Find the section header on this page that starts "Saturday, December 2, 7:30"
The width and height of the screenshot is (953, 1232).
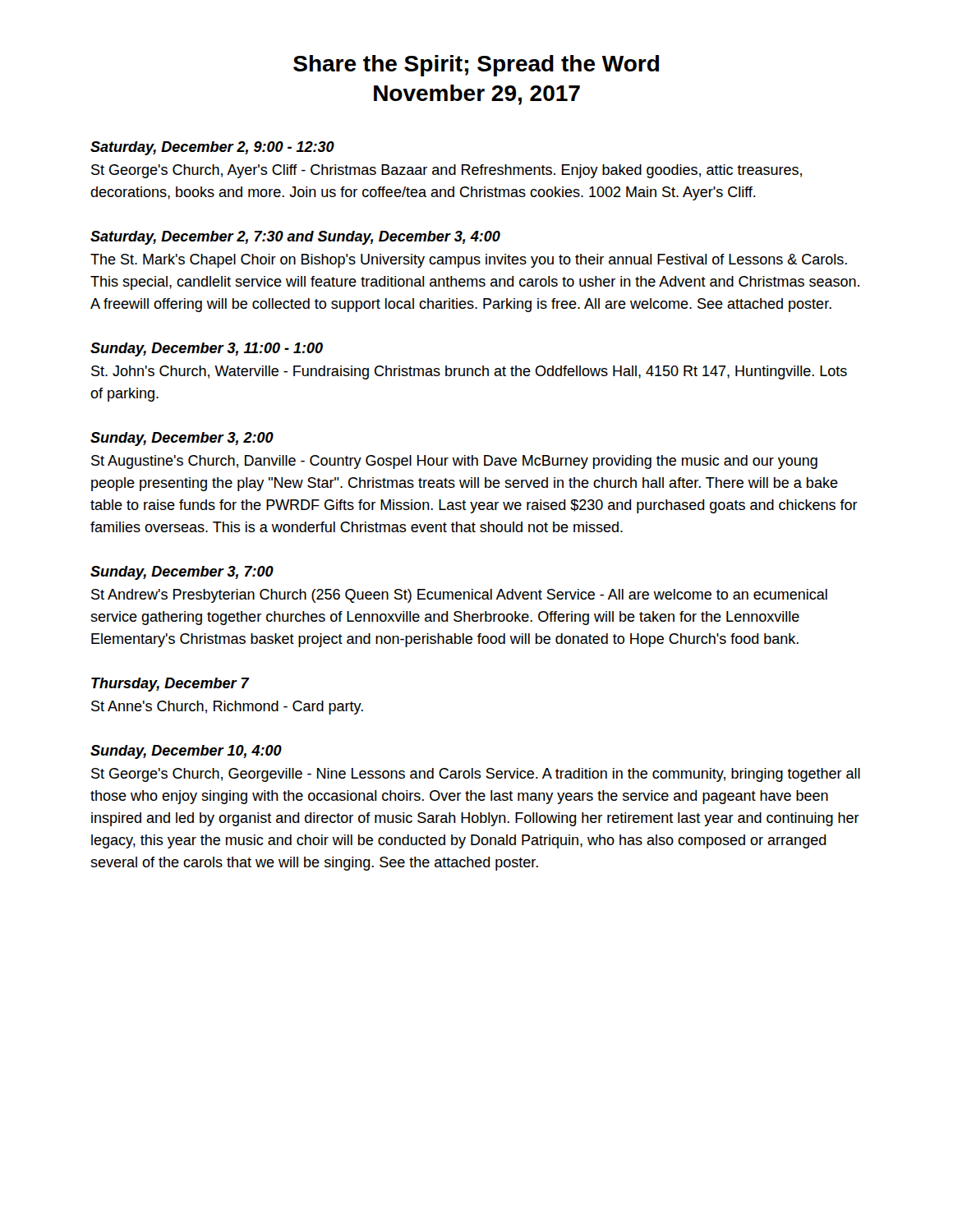295,236
